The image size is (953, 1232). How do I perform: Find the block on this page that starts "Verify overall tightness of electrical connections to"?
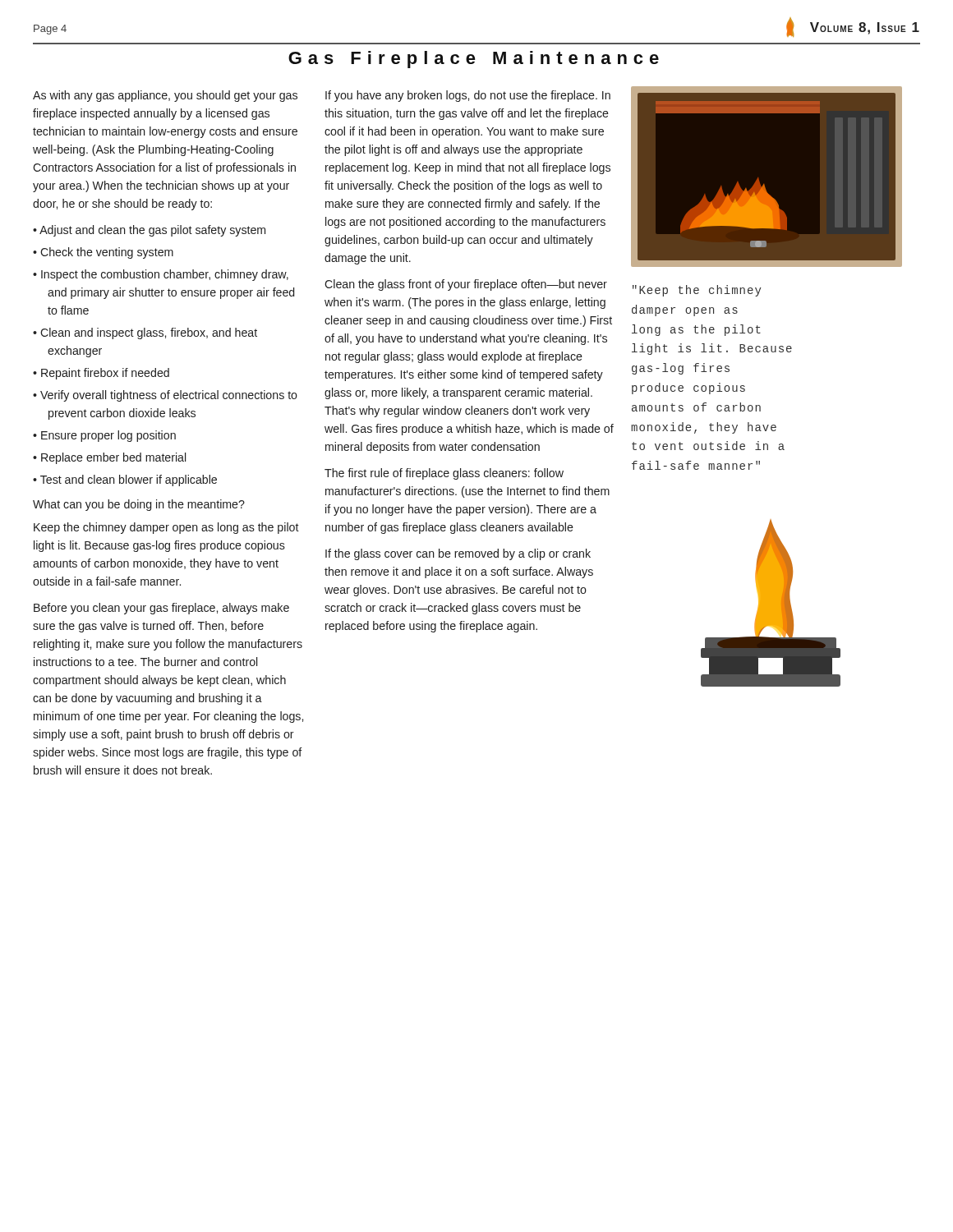point(169,404)
